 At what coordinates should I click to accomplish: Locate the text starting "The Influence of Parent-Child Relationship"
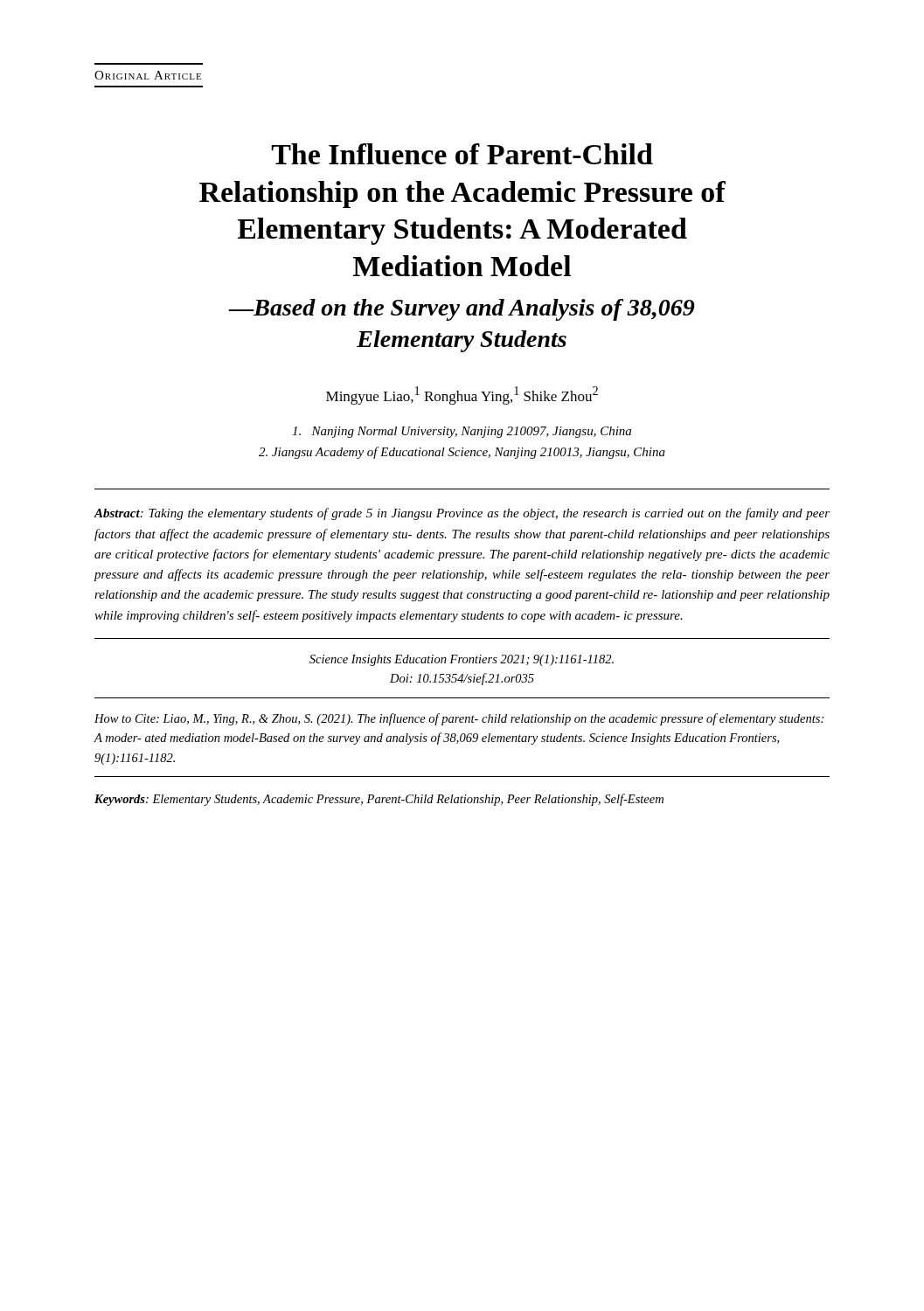coord(462,246)
